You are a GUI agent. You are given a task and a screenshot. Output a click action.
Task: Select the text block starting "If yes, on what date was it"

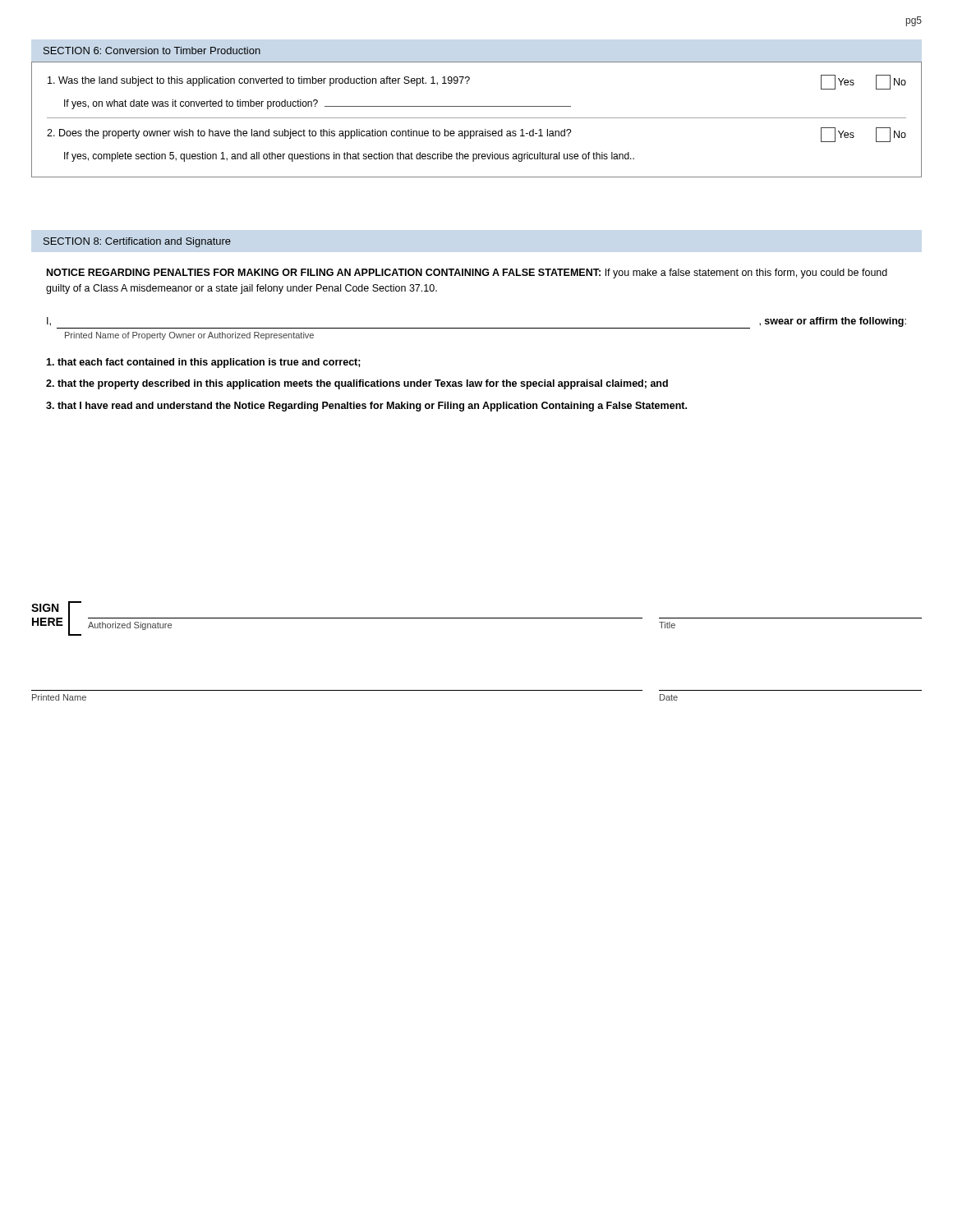coord(317,103)
